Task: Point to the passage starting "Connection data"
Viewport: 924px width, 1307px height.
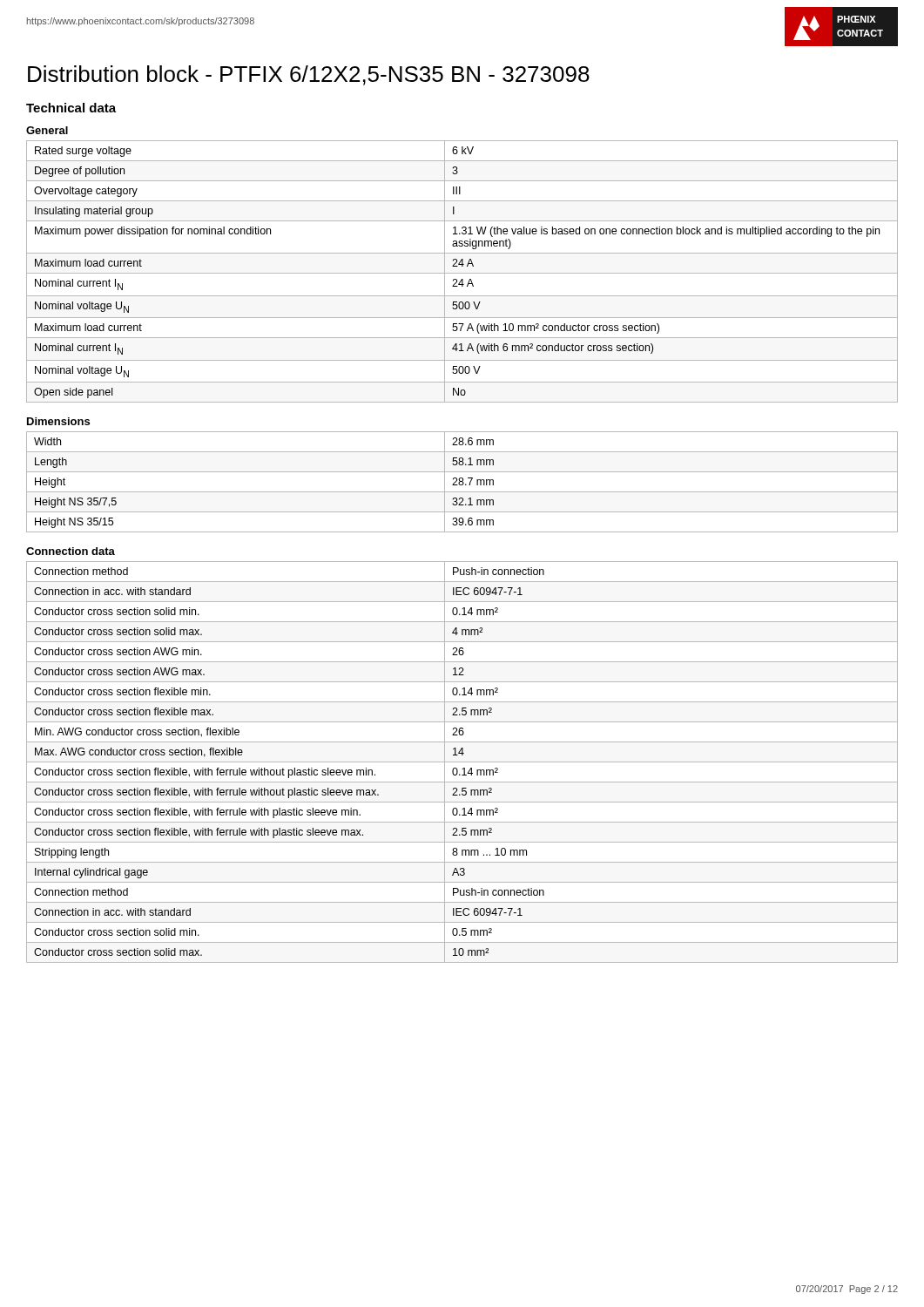Action: tap(71, 551)
